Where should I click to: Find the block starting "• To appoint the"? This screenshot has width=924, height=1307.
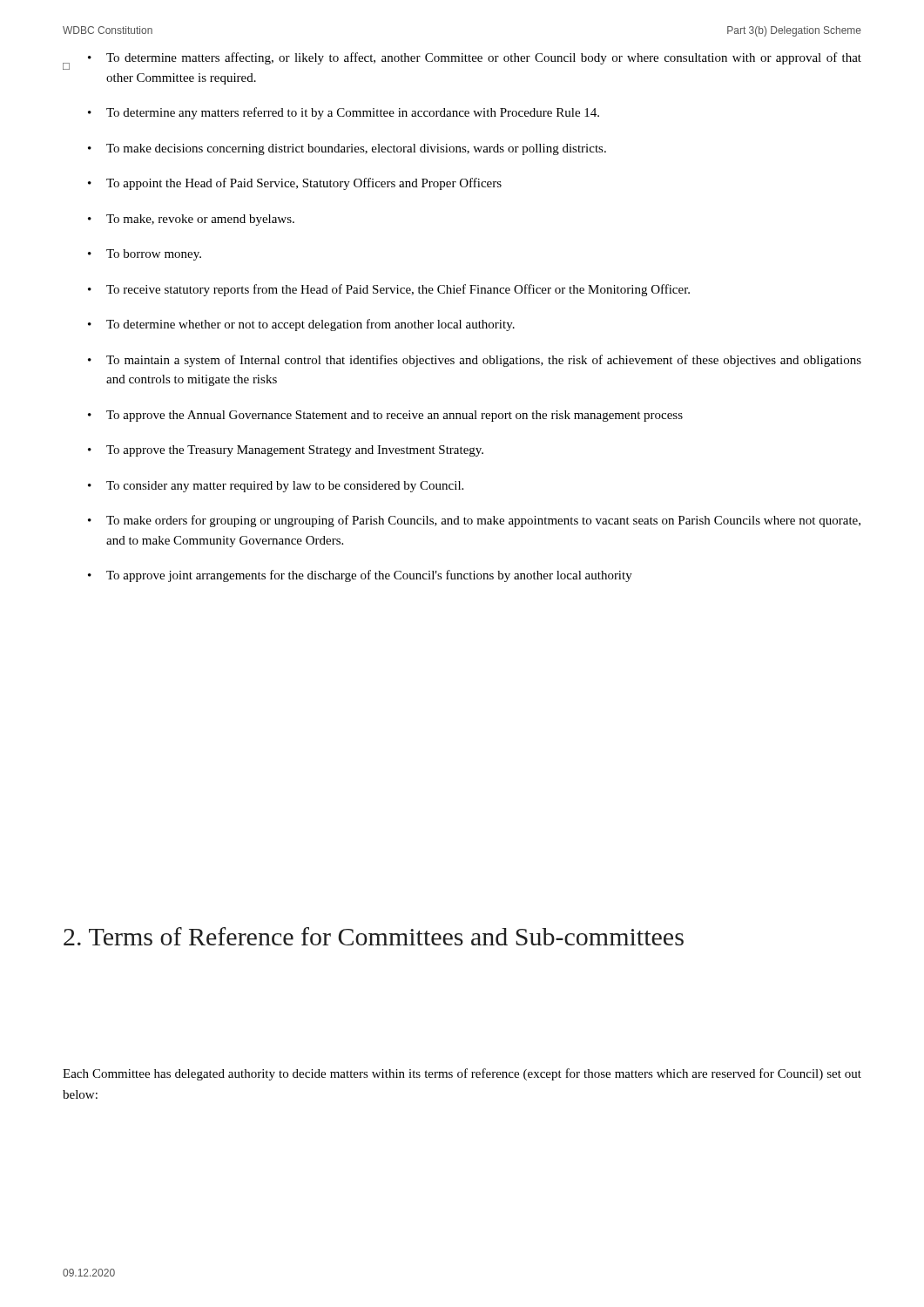(x=474, y=183)
